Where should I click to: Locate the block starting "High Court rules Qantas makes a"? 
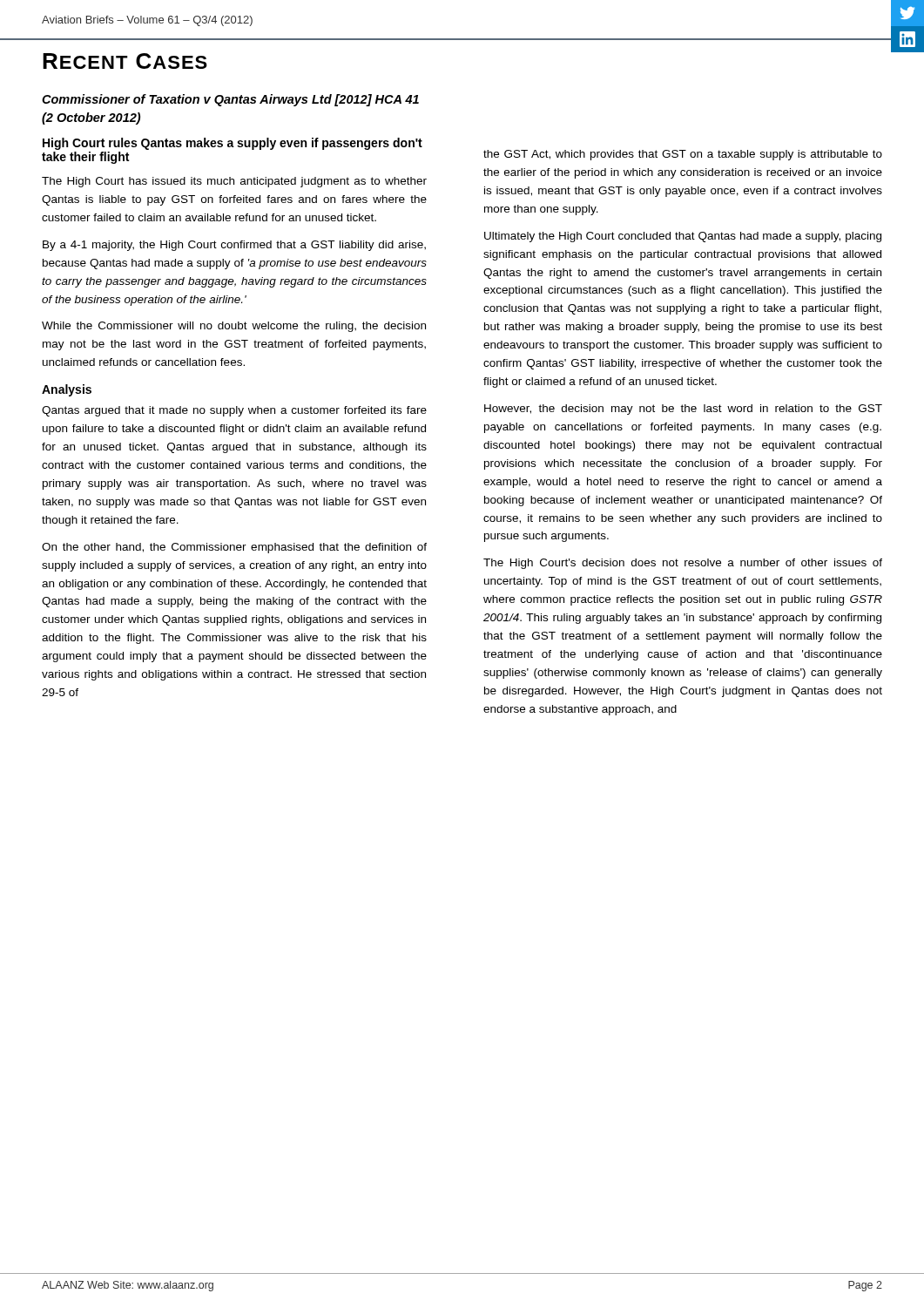pyautogui.click(x=234, y=150)
